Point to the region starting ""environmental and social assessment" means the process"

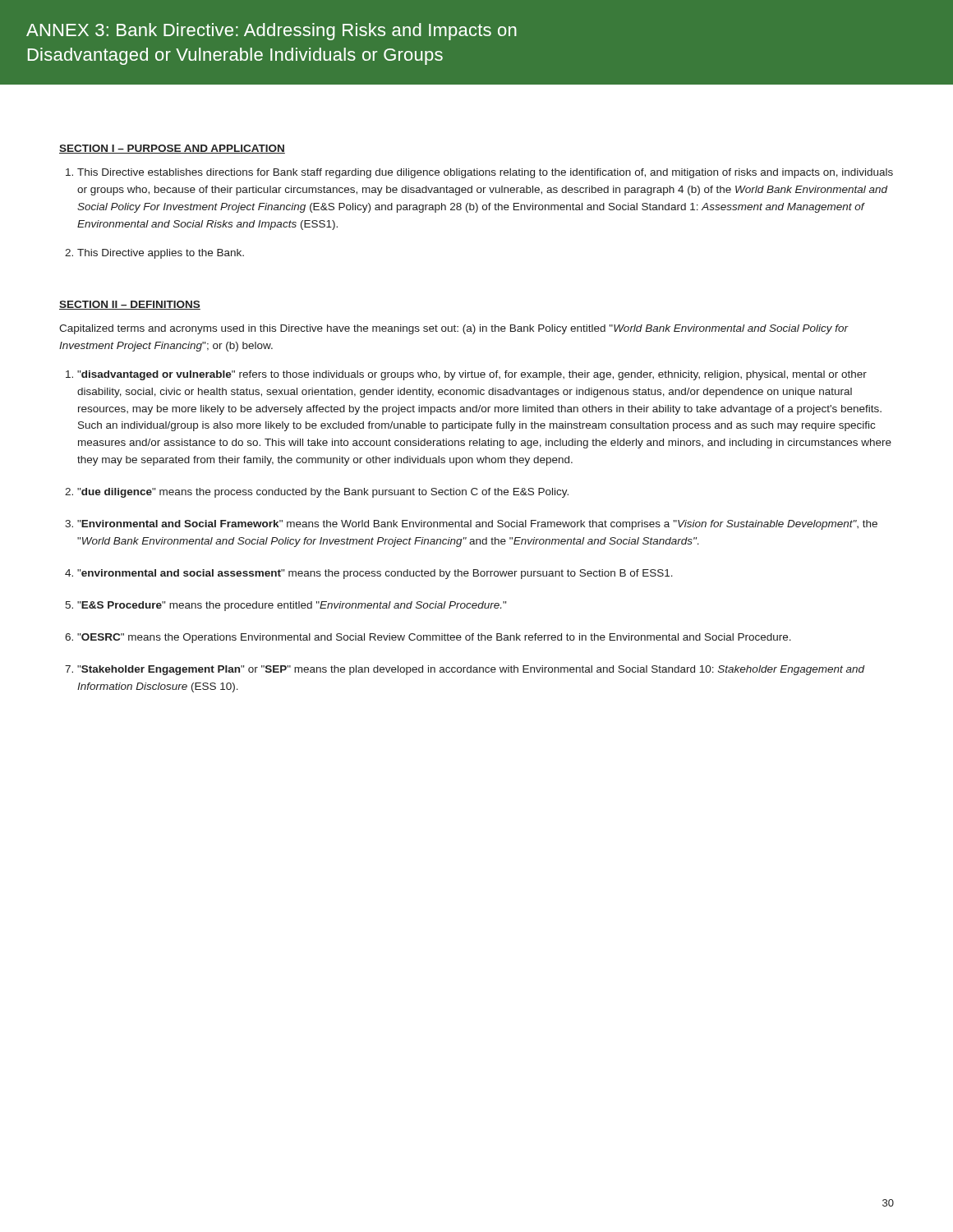(375, 573)
